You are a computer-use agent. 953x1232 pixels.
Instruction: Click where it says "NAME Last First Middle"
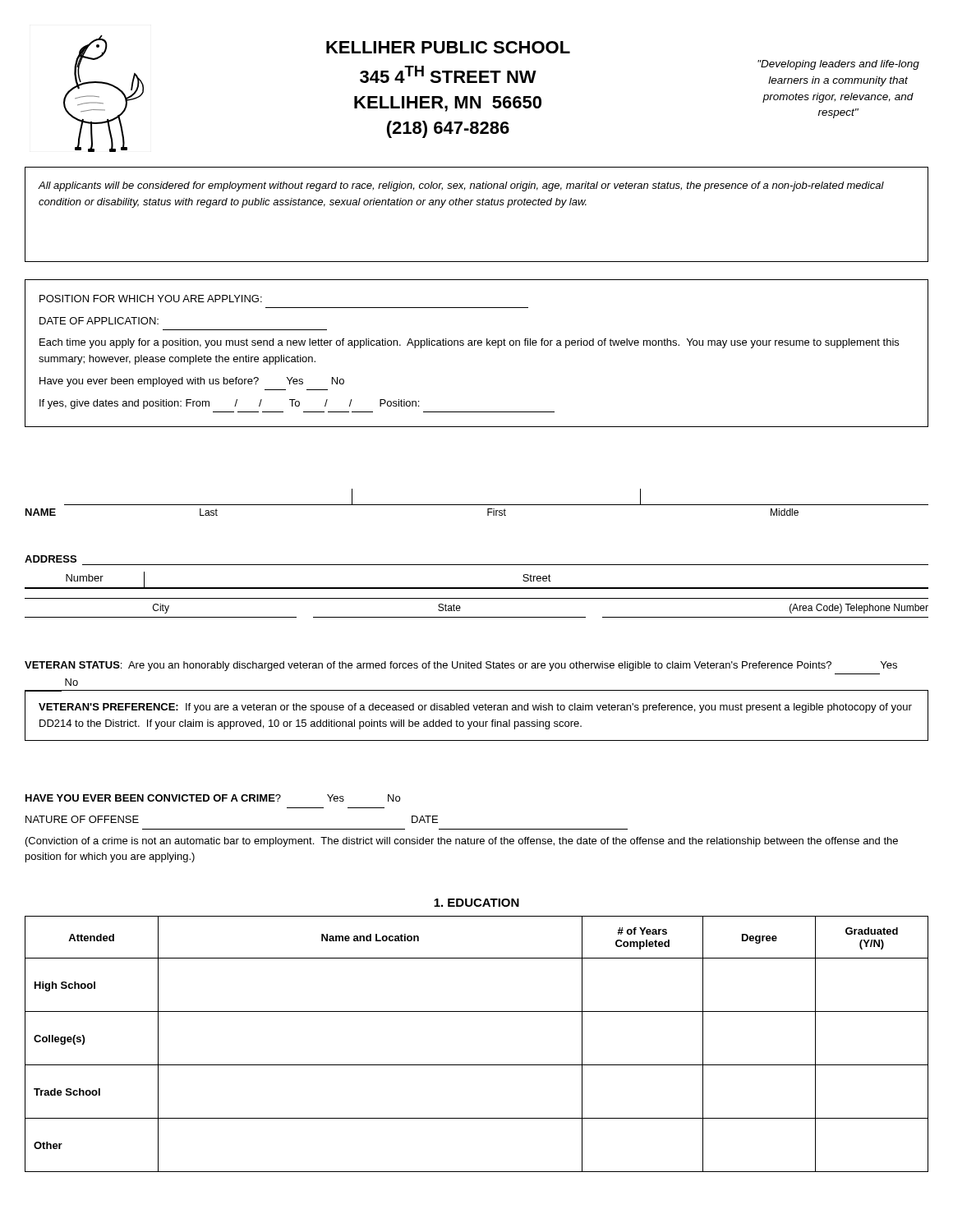pyautogui.click(x=476, y=504)
